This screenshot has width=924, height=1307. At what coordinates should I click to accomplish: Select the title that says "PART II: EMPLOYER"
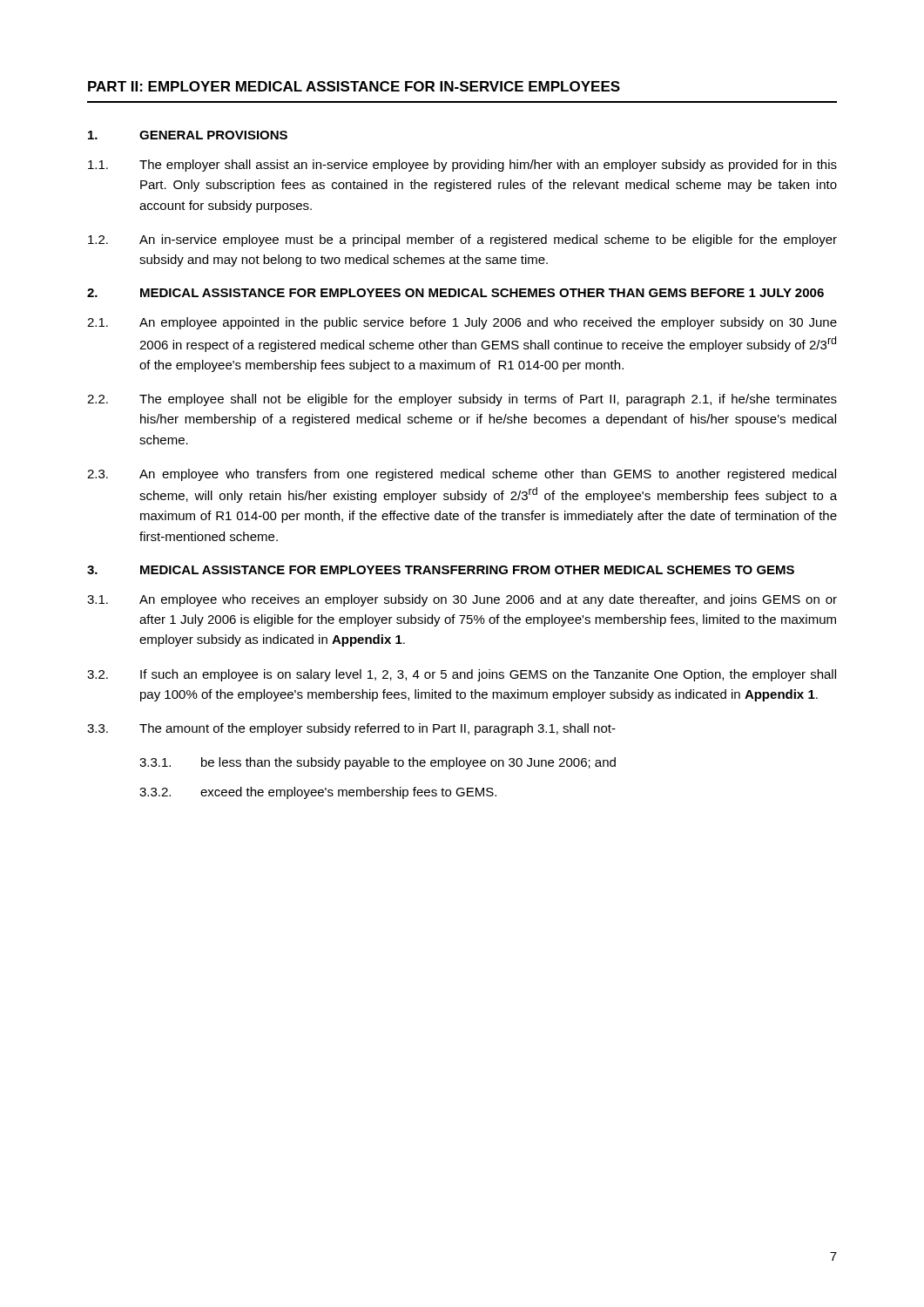354,87
